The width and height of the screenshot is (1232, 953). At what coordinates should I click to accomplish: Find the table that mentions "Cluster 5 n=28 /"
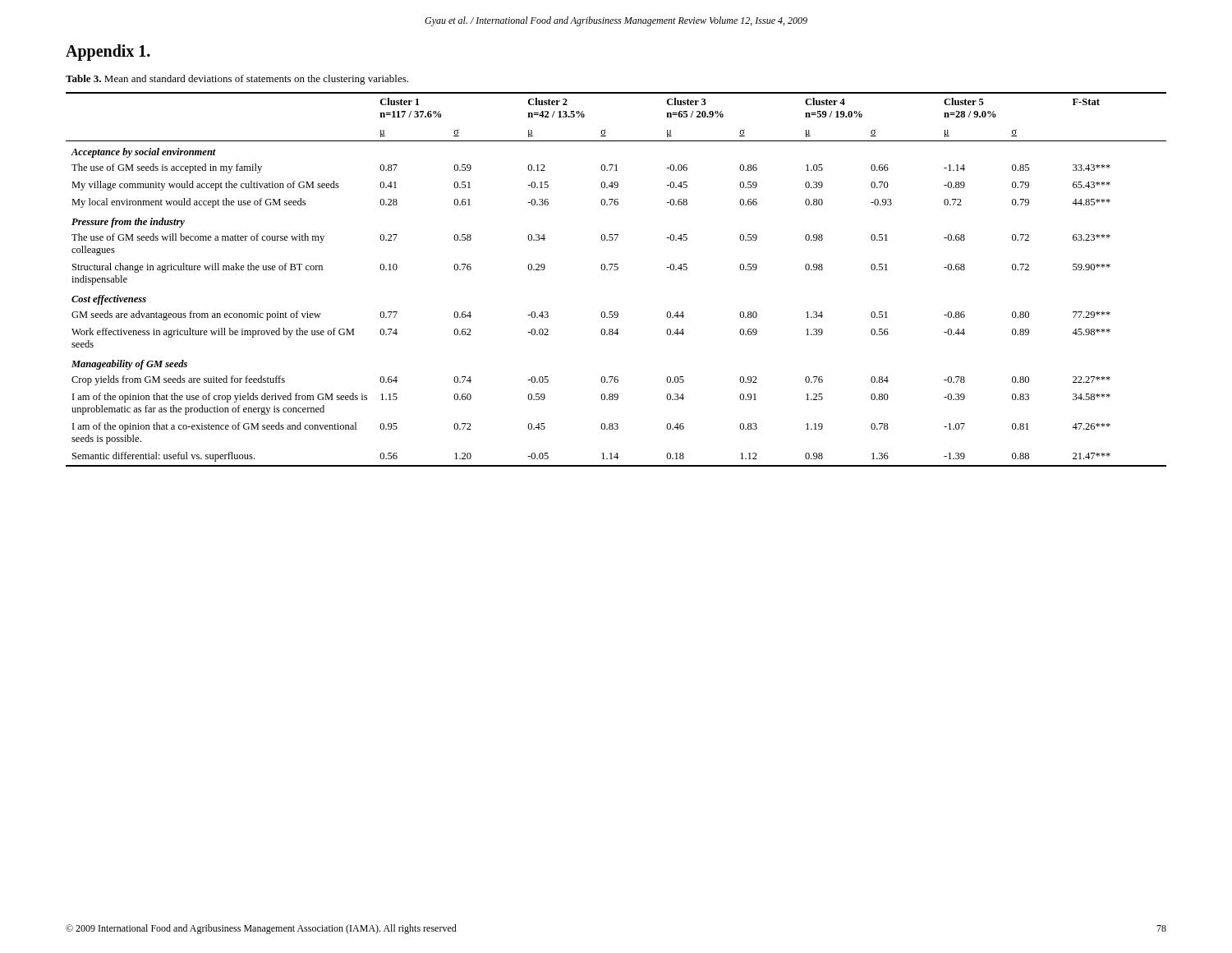click(616, 279)
